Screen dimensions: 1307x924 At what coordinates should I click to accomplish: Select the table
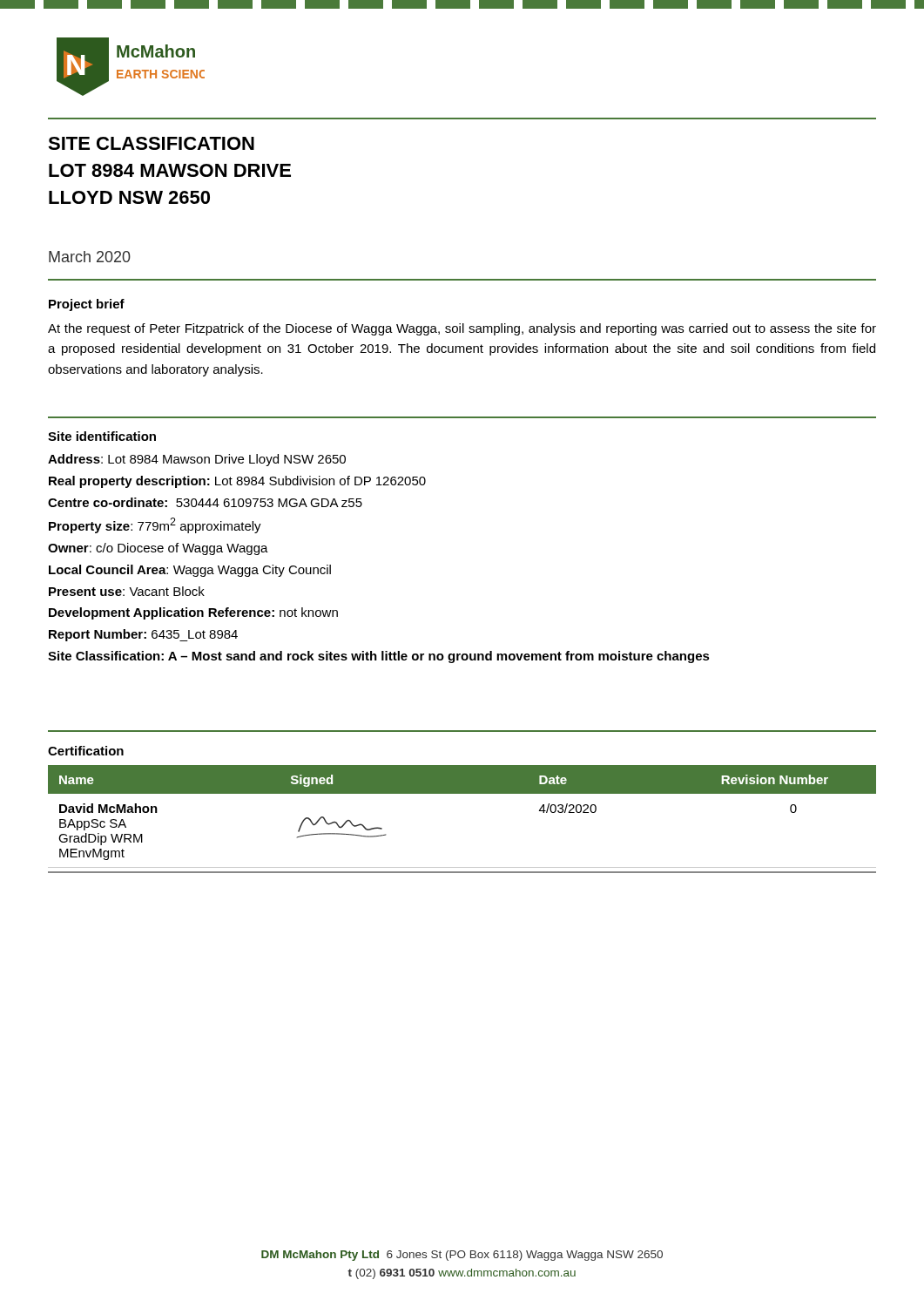point(462,819)
